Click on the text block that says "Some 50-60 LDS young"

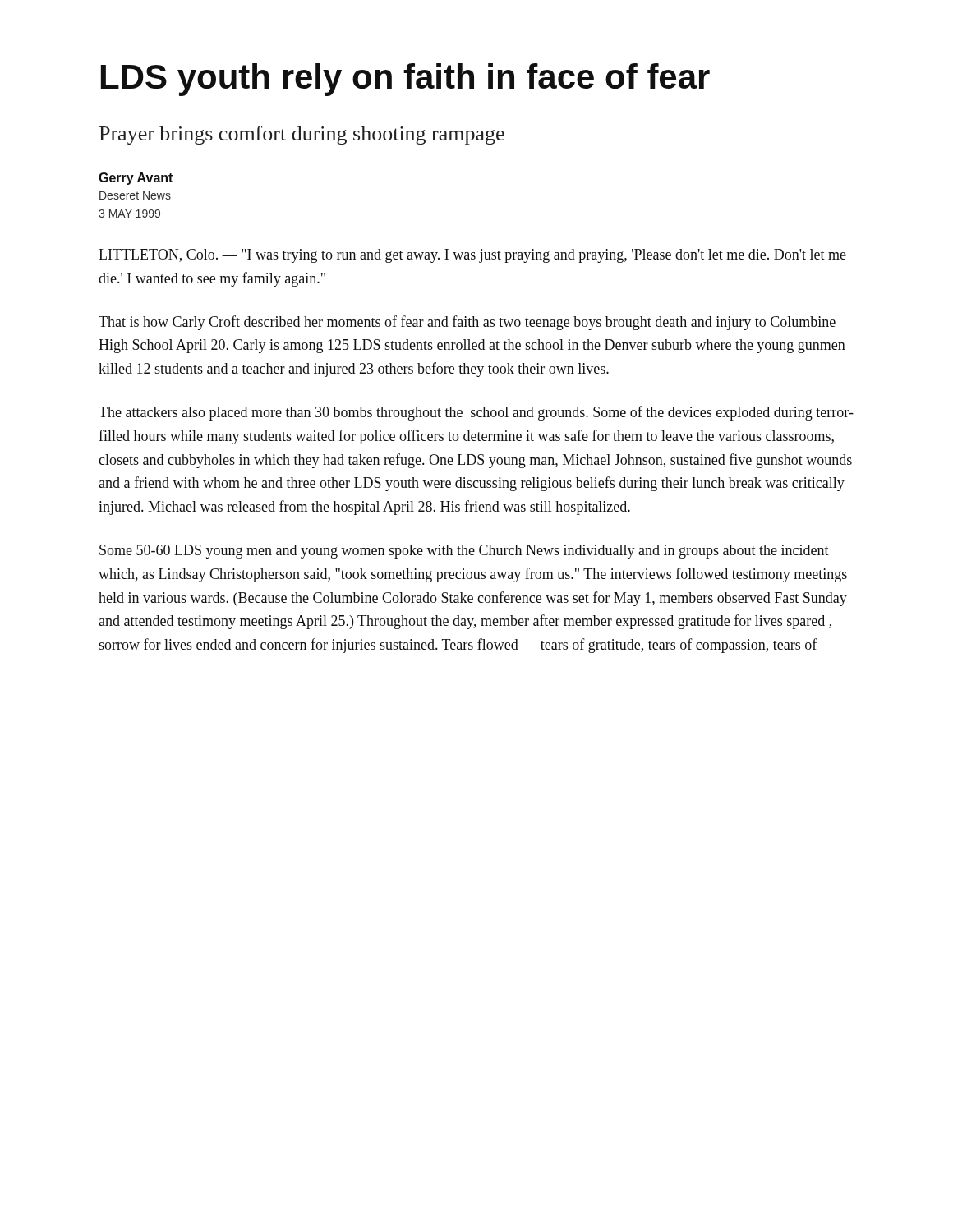pos(476,598)
